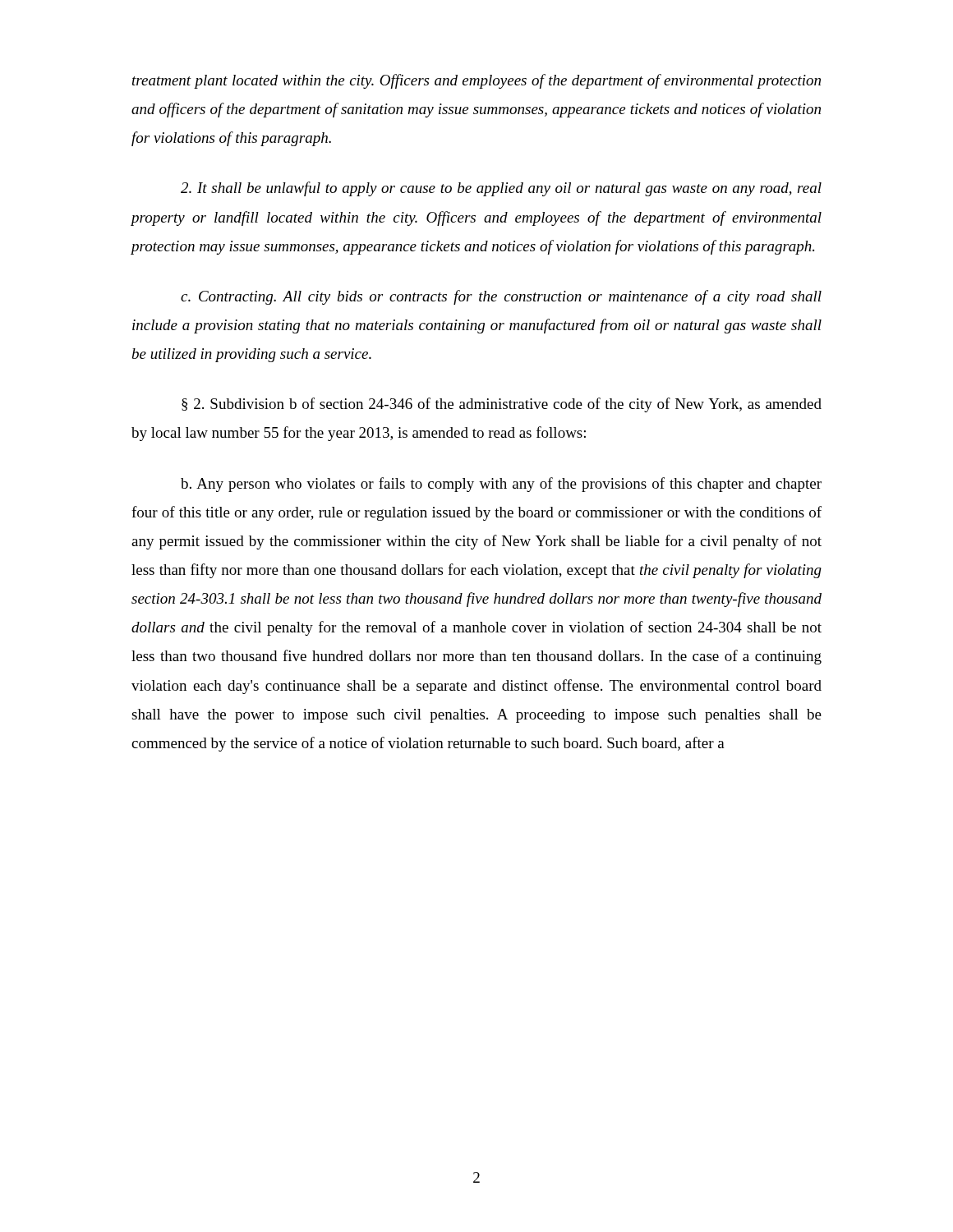Viewport: 953px width, 1232px height.
Task: Navigate to the passage starting "c. Contracting. All city bids"
Action: point(476,325)
